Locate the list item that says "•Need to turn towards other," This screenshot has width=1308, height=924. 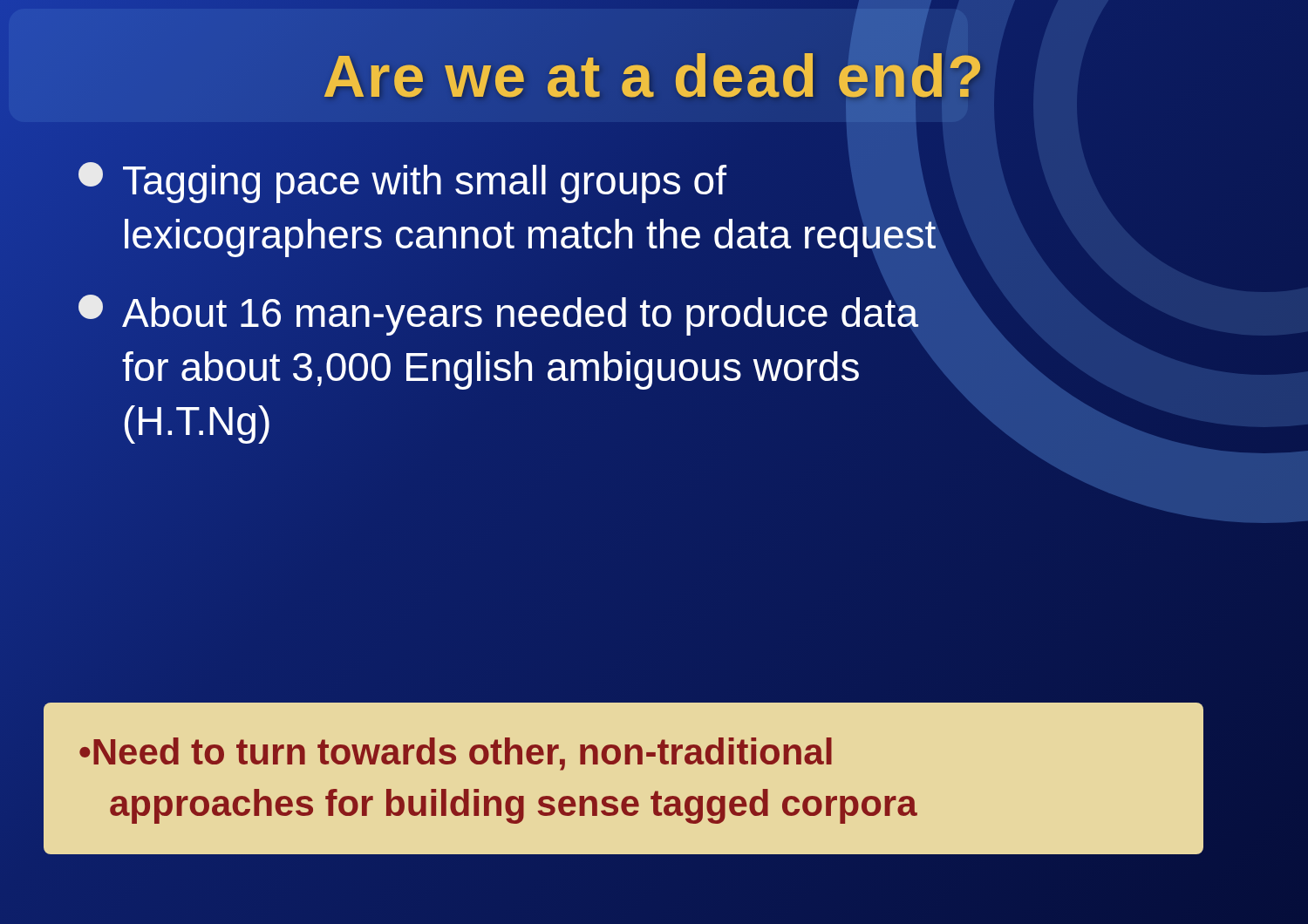coord(623,779)
